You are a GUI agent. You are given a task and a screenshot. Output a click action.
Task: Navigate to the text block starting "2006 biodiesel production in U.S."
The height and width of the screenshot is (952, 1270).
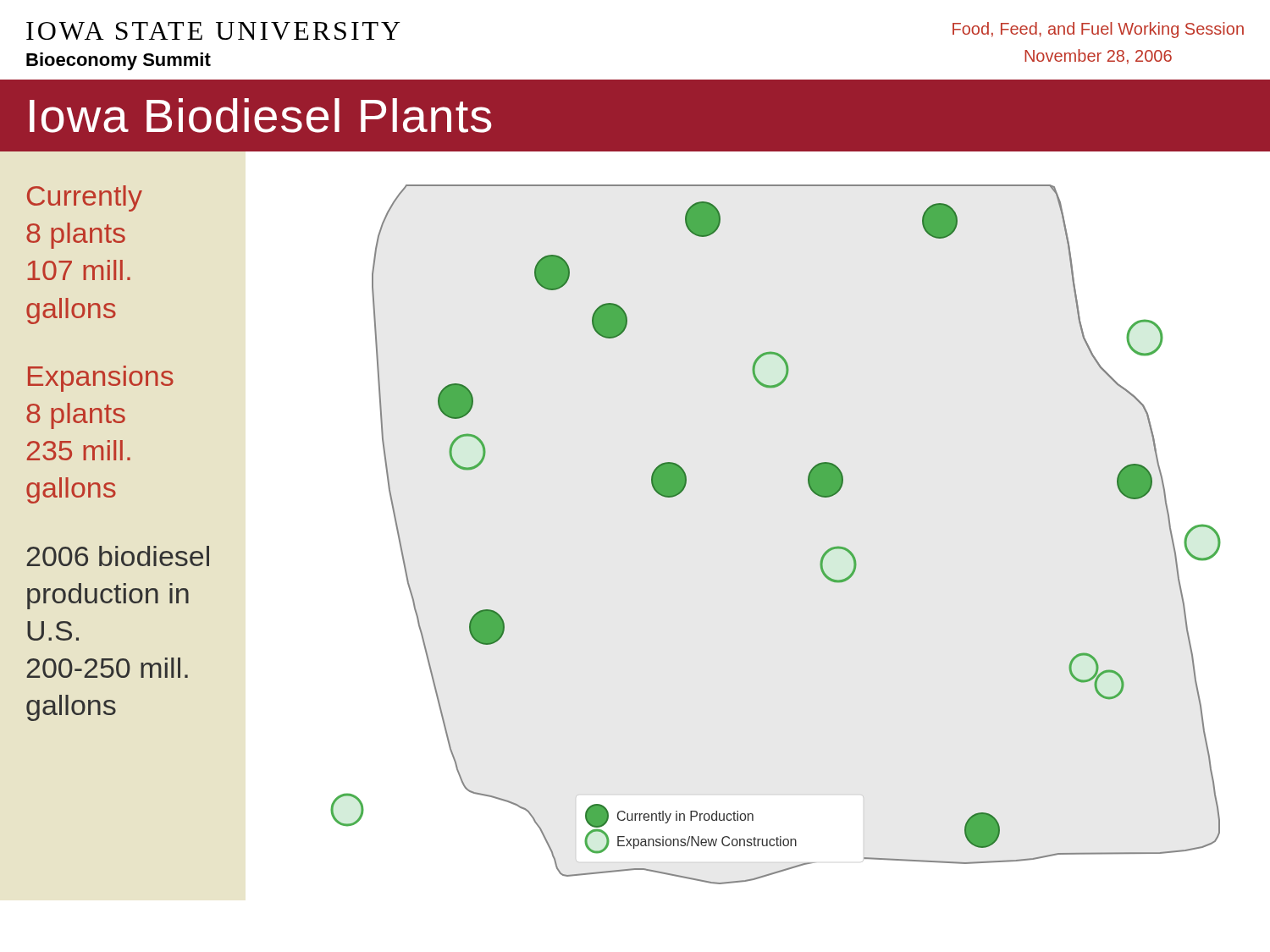(118, 556)
